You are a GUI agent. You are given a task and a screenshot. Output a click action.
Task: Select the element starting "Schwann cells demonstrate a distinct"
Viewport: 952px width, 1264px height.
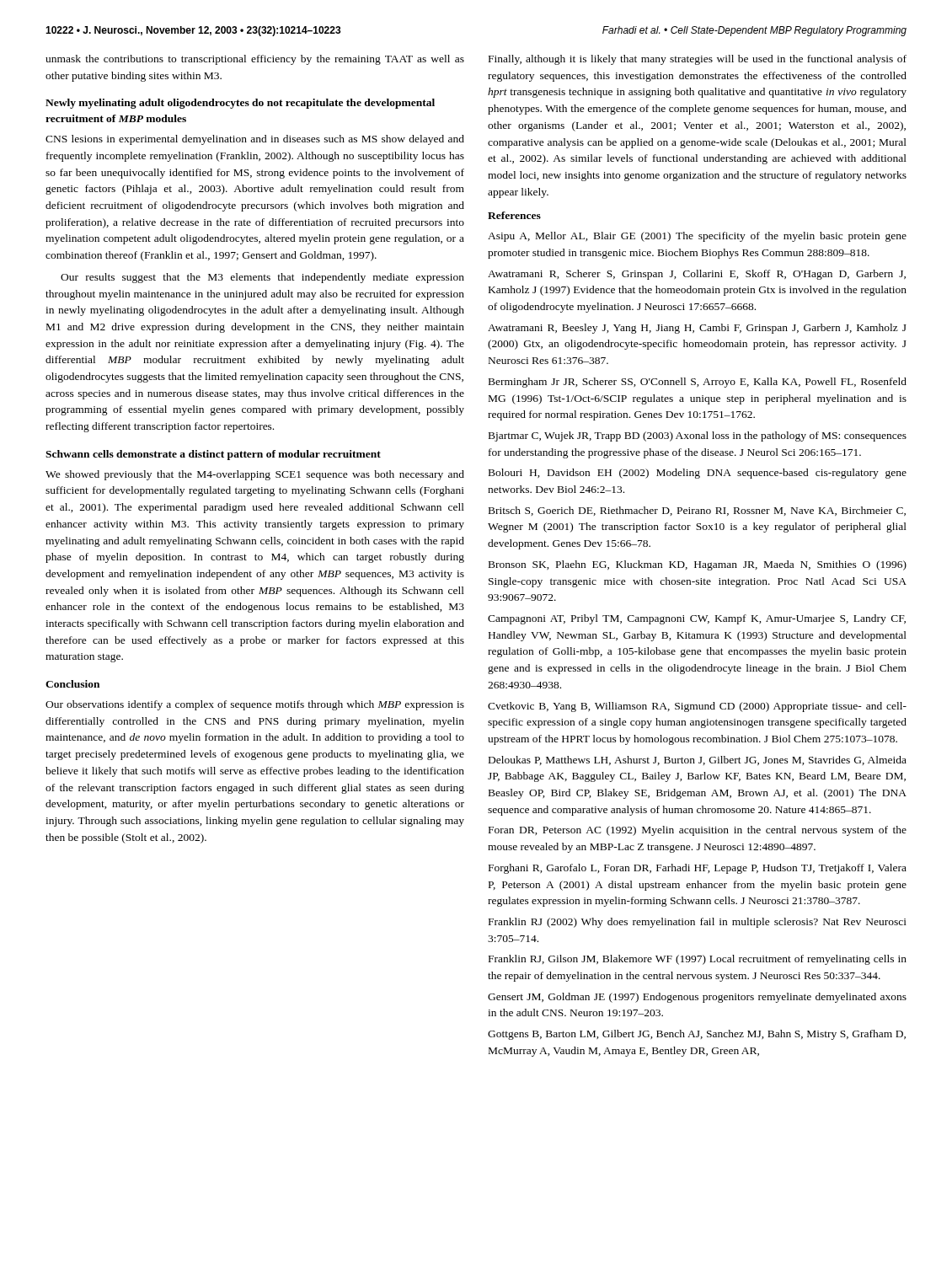[213, 454]
